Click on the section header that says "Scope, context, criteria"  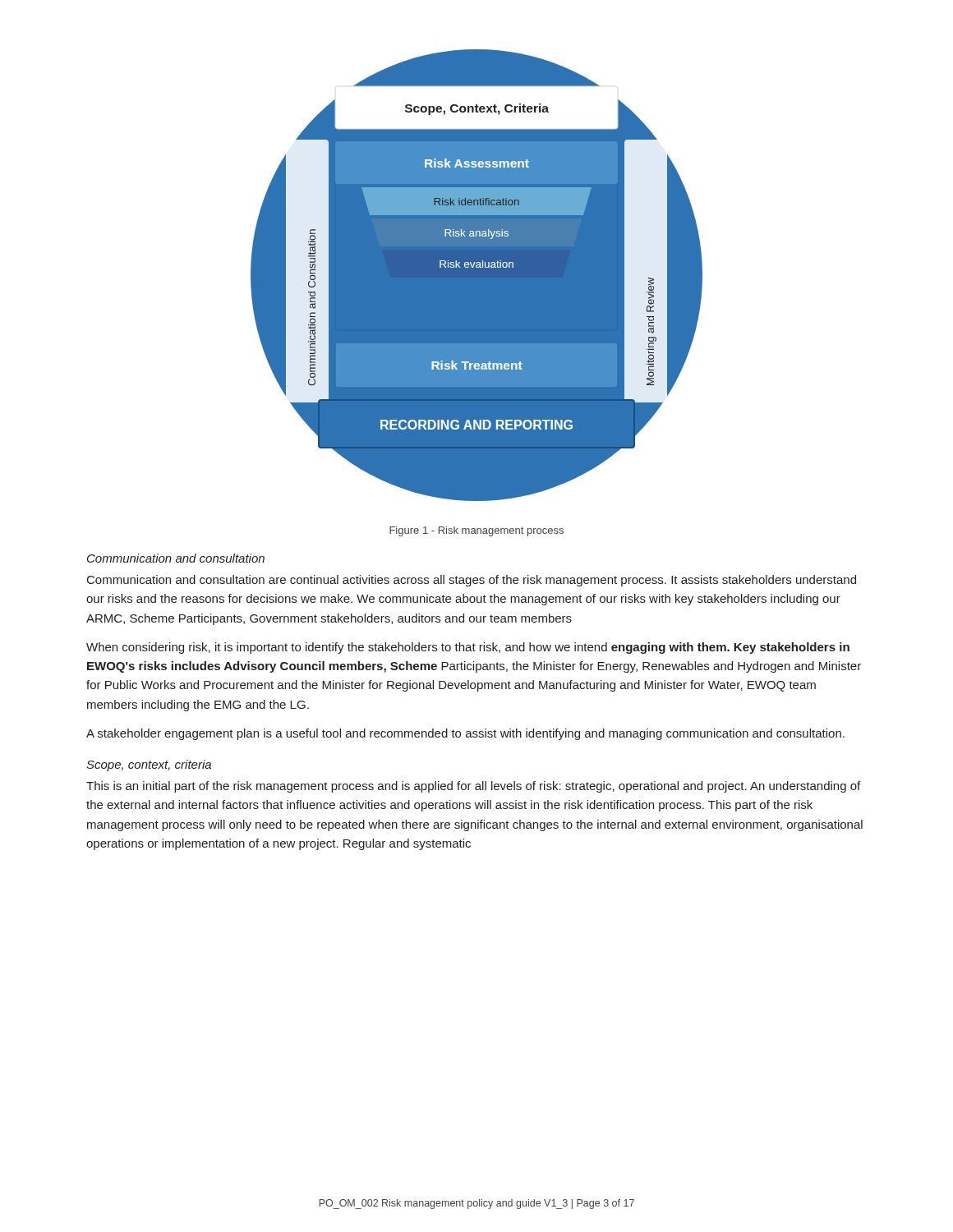[x=149, y=764]
